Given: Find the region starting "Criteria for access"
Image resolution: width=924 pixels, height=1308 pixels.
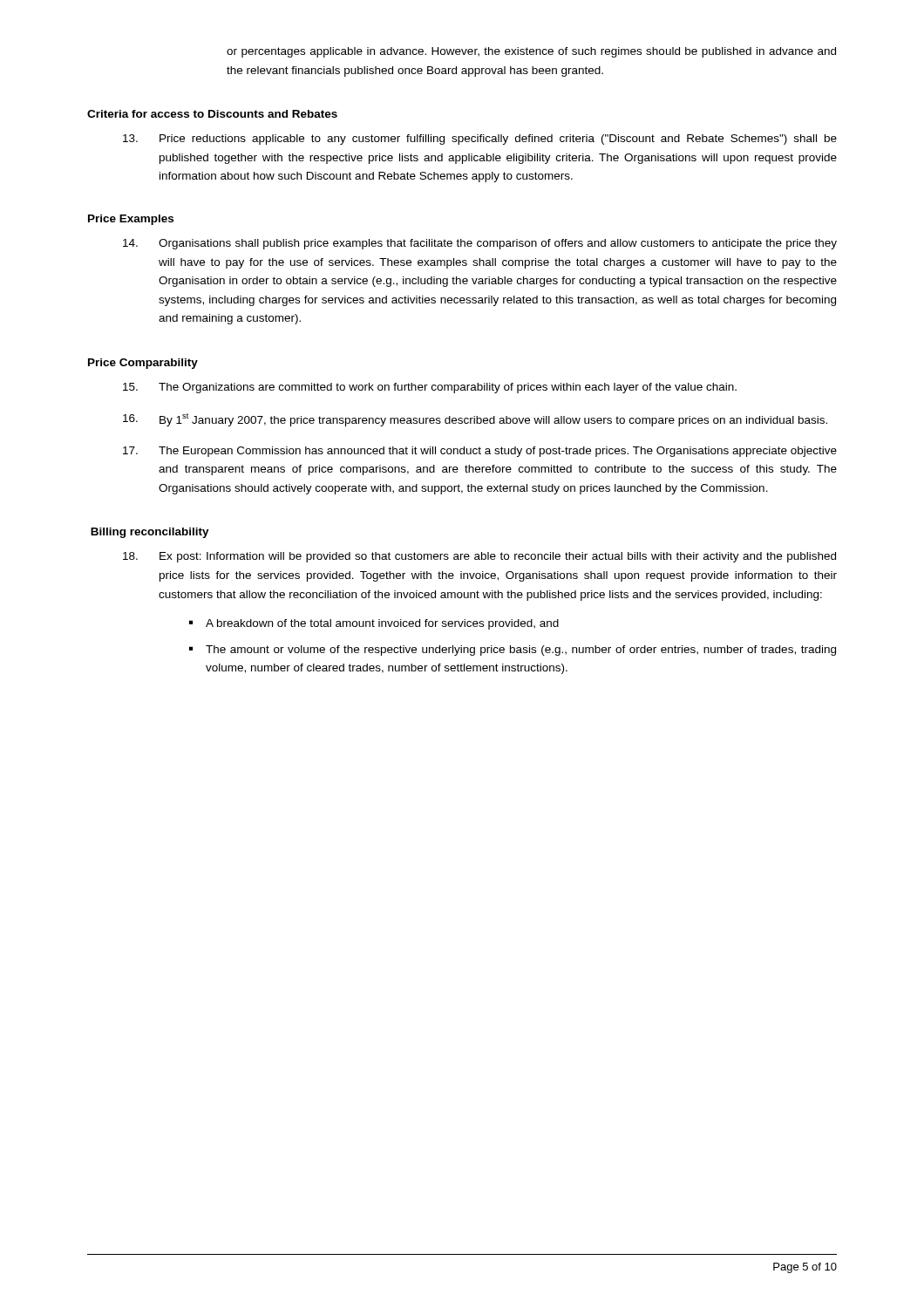Looking at the screenshot, I should [212, 114].
